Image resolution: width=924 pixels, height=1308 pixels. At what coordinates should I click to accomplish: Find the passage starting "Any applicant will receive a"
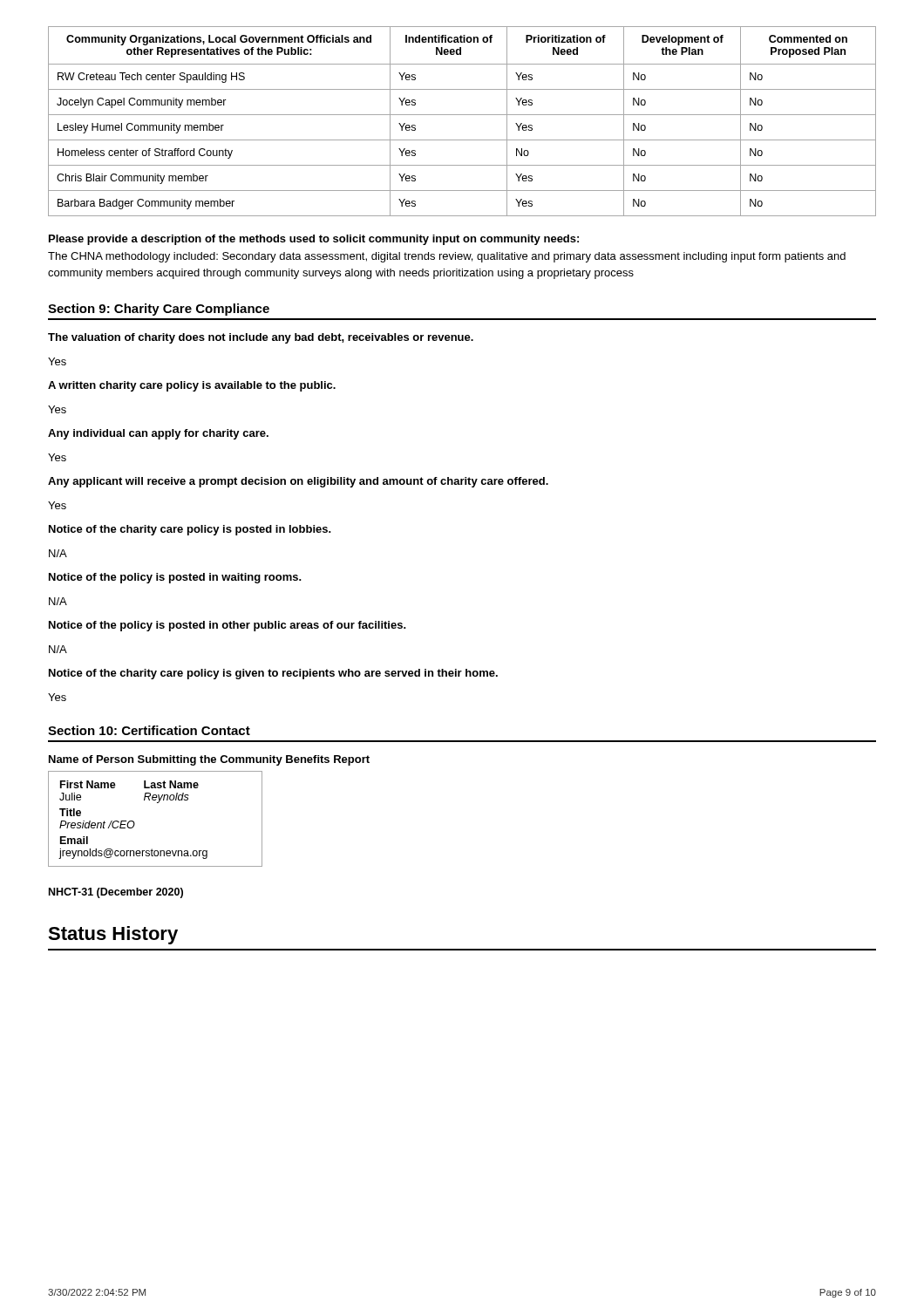[462, 493]
